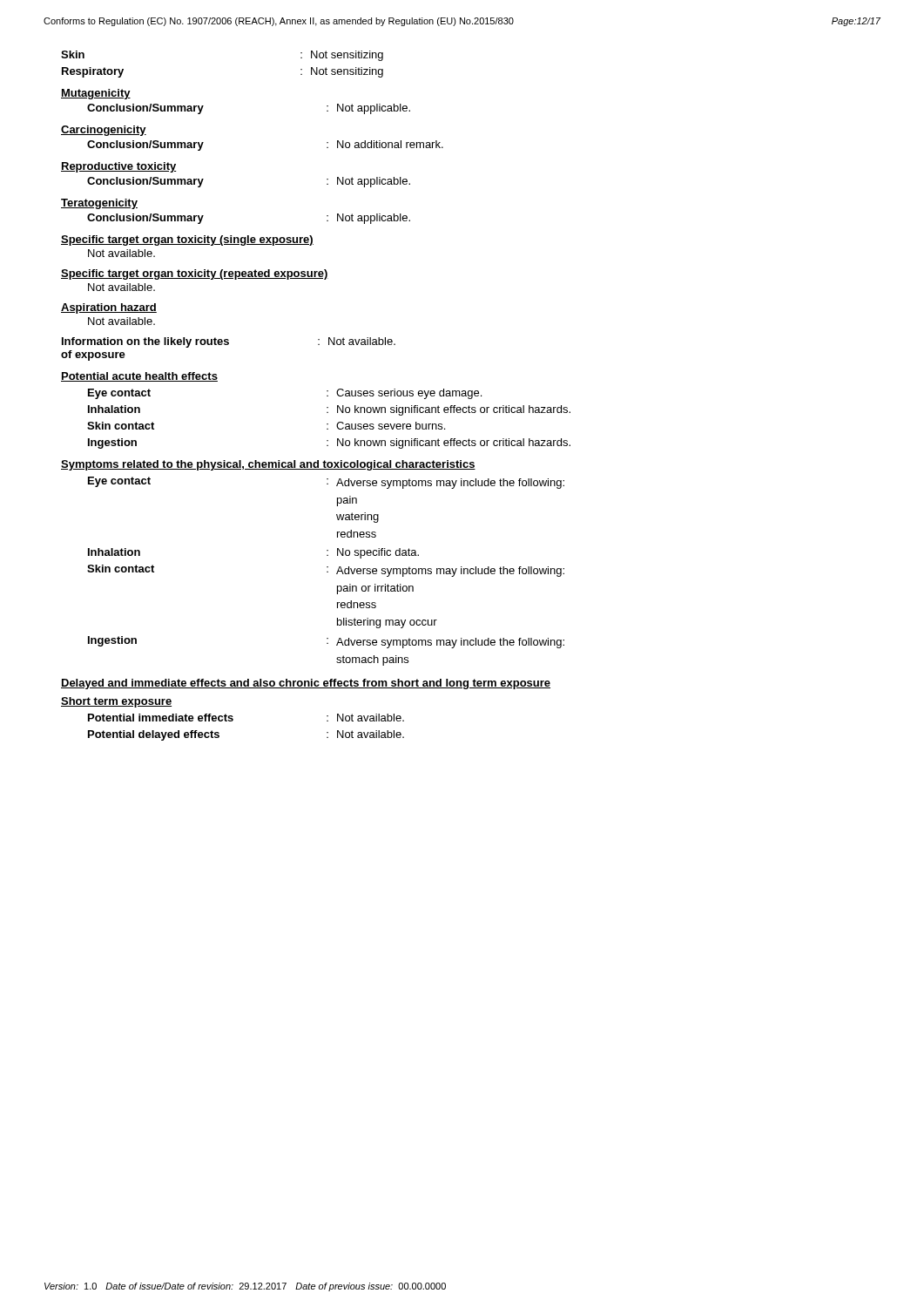Image resolution: width=924 pixels, height=1307 pixels.
Task: Select the section header that reads "Symptoms related to the"
Action: coord(268,464)
